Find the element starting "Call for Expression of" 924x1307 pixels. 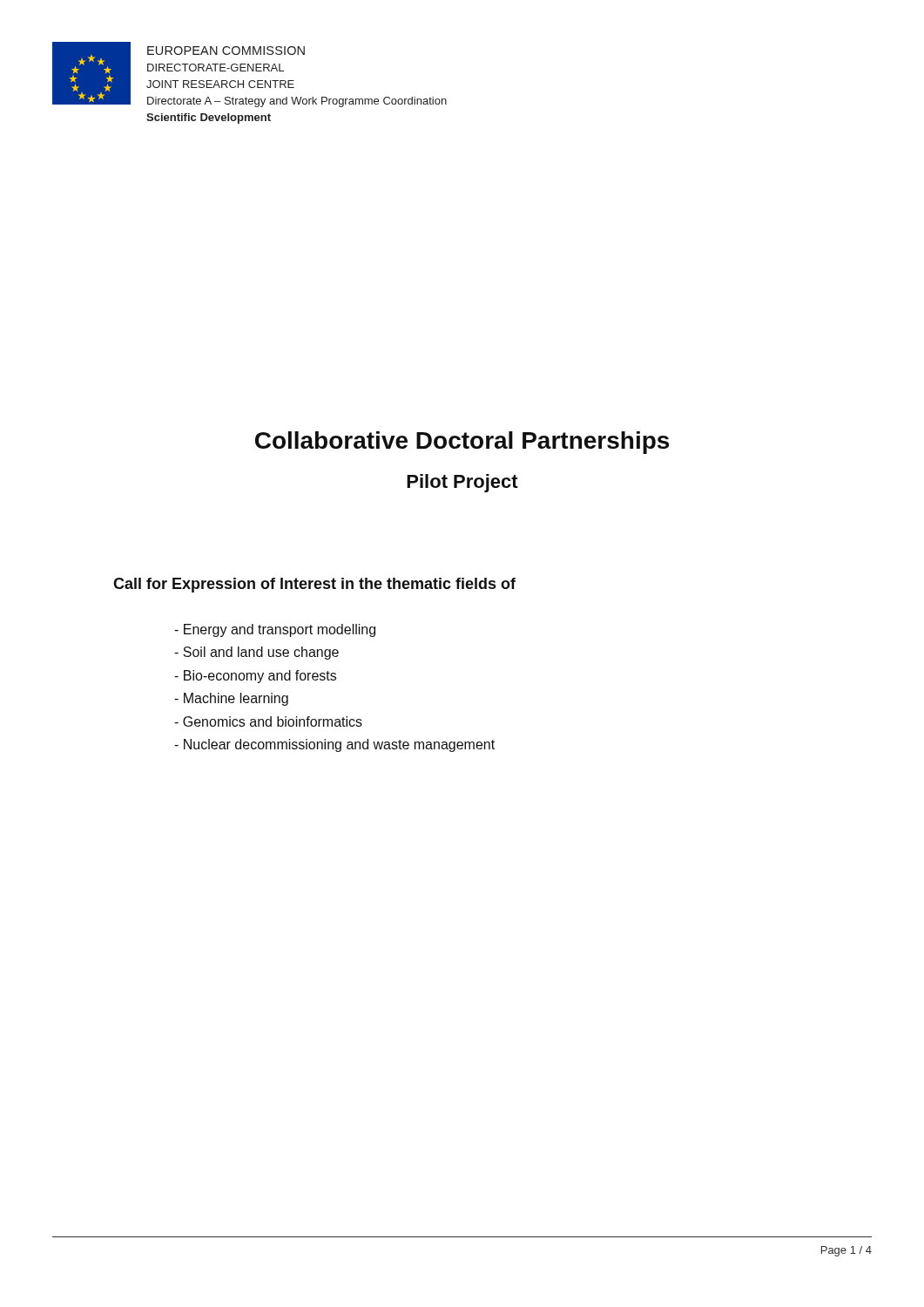314,584
